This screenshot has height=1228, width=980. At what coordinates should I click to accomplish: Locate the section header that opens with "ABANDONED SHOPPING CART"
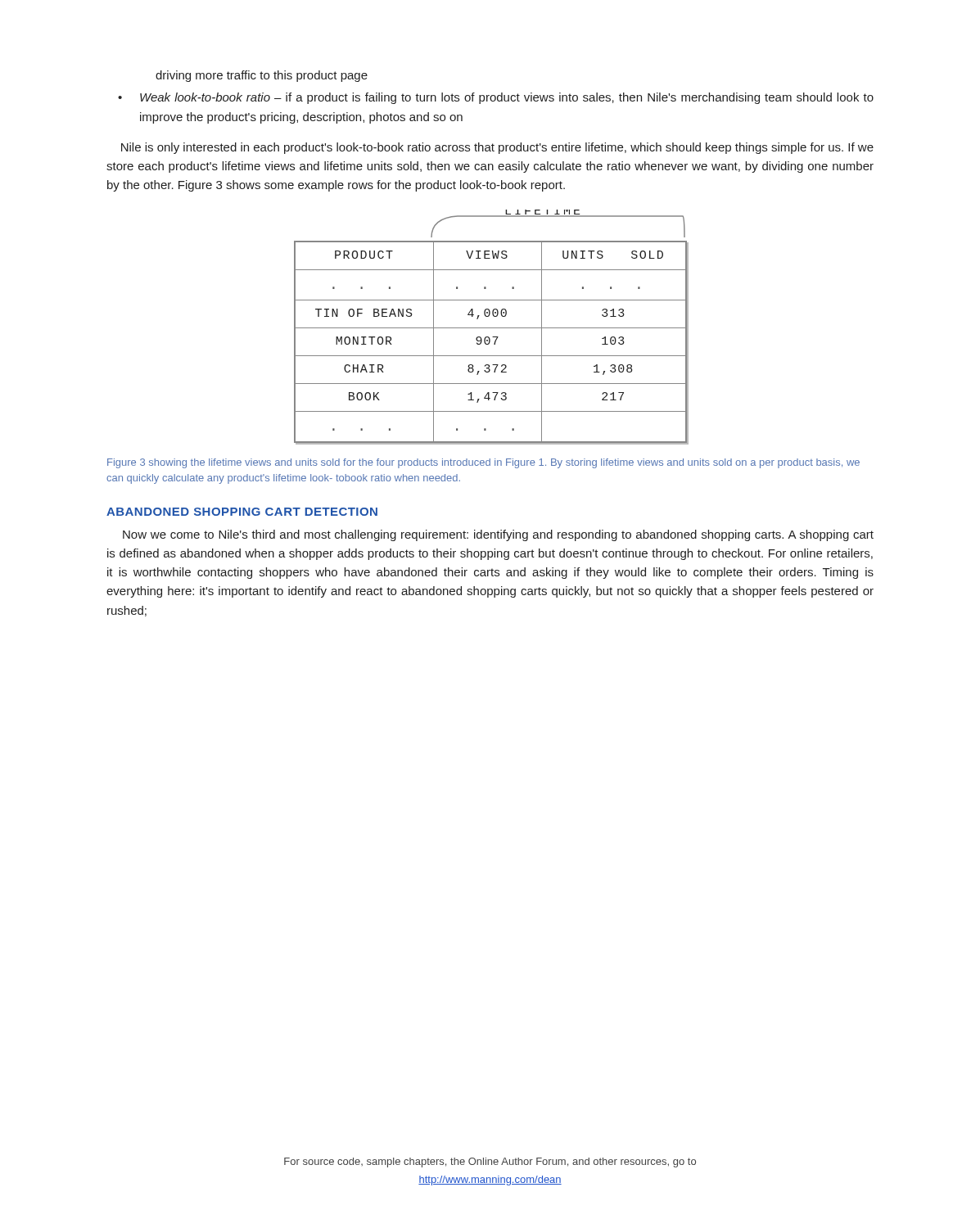243,511
